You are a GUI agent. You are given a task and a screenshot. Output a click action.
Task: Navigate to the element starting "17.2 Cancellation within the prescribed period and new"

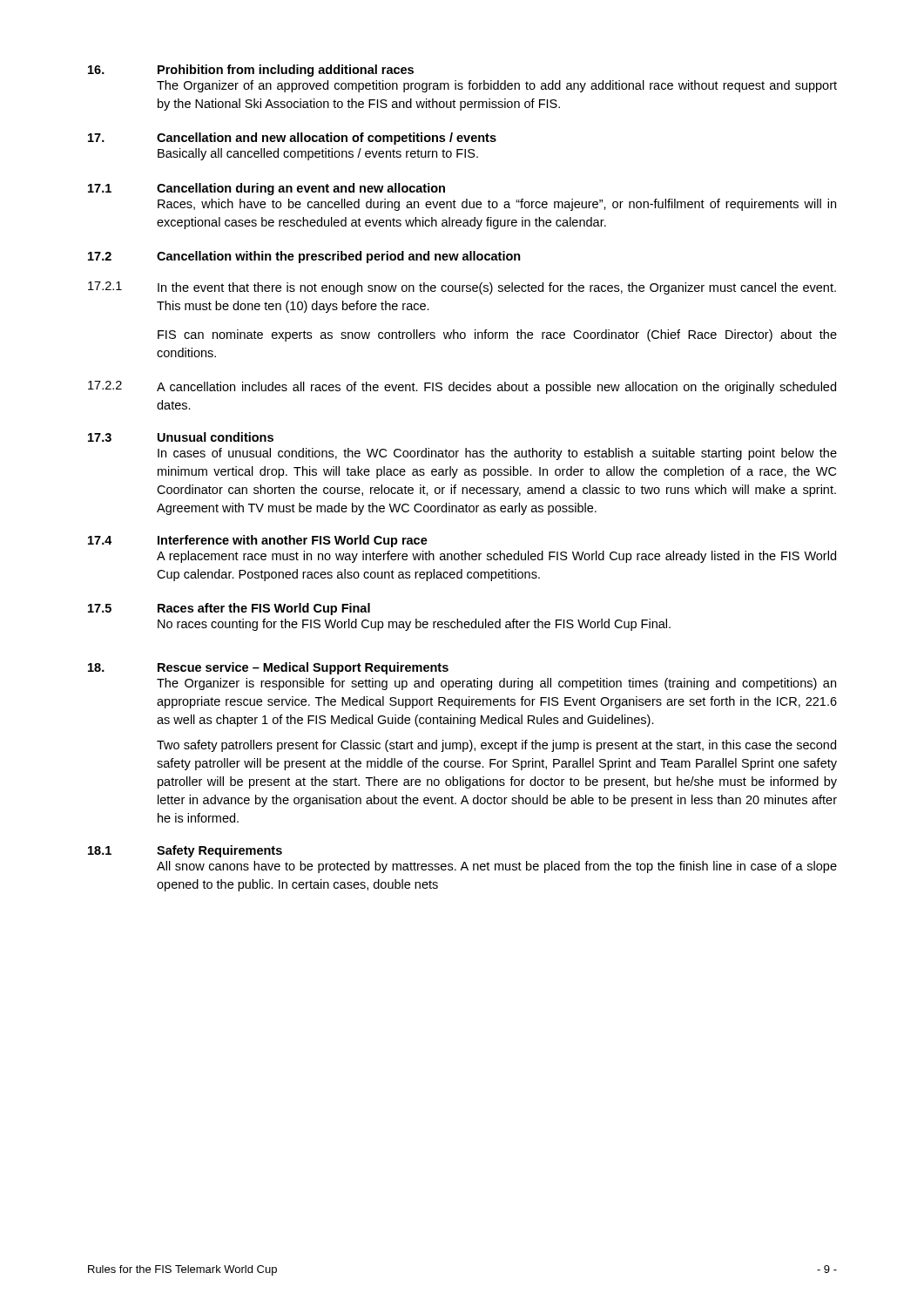pos(462,256)
